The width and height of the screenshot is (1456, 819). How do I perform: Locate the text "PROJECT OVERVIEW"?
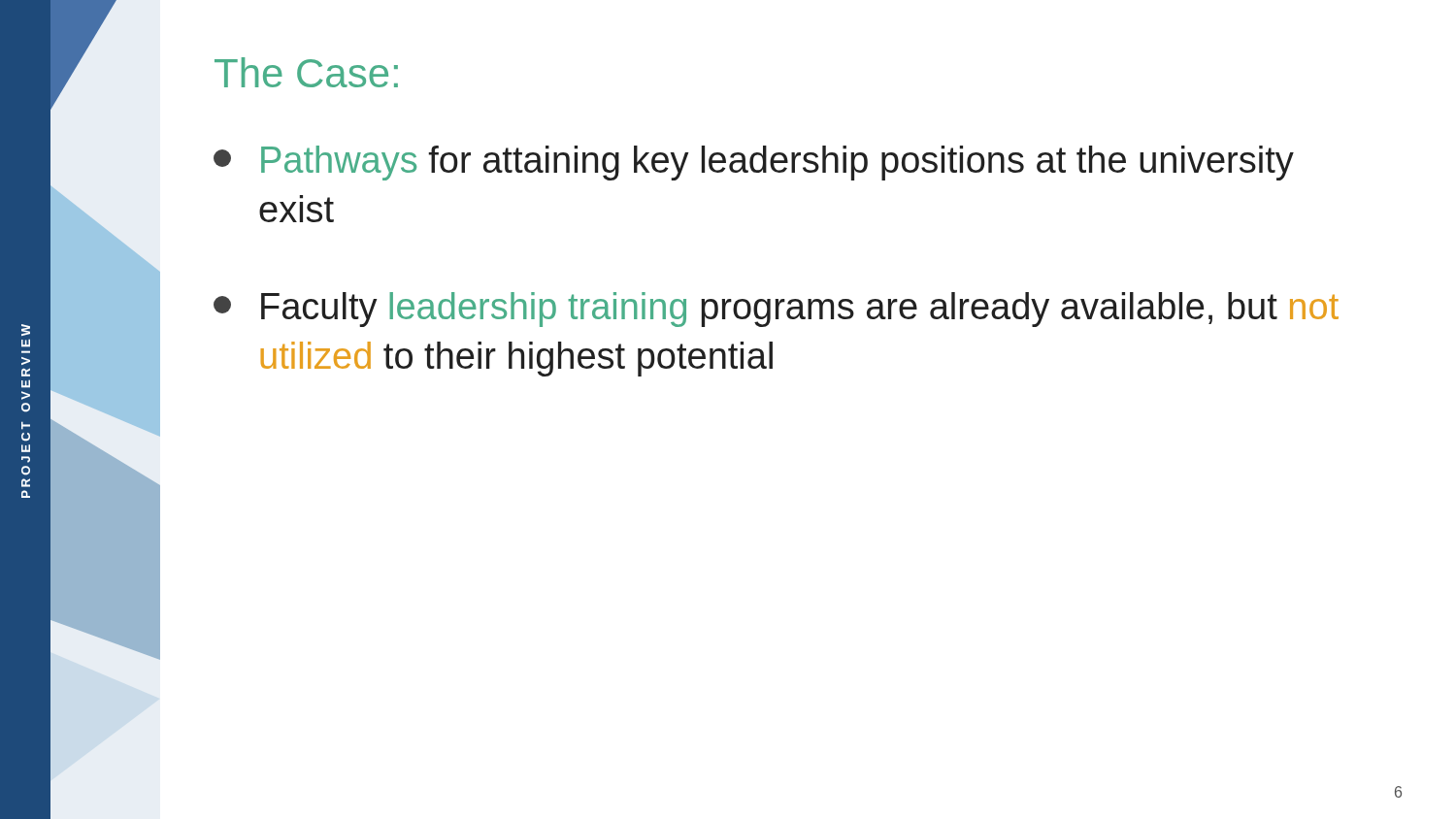pyautogui.click(x=25, y=410)
